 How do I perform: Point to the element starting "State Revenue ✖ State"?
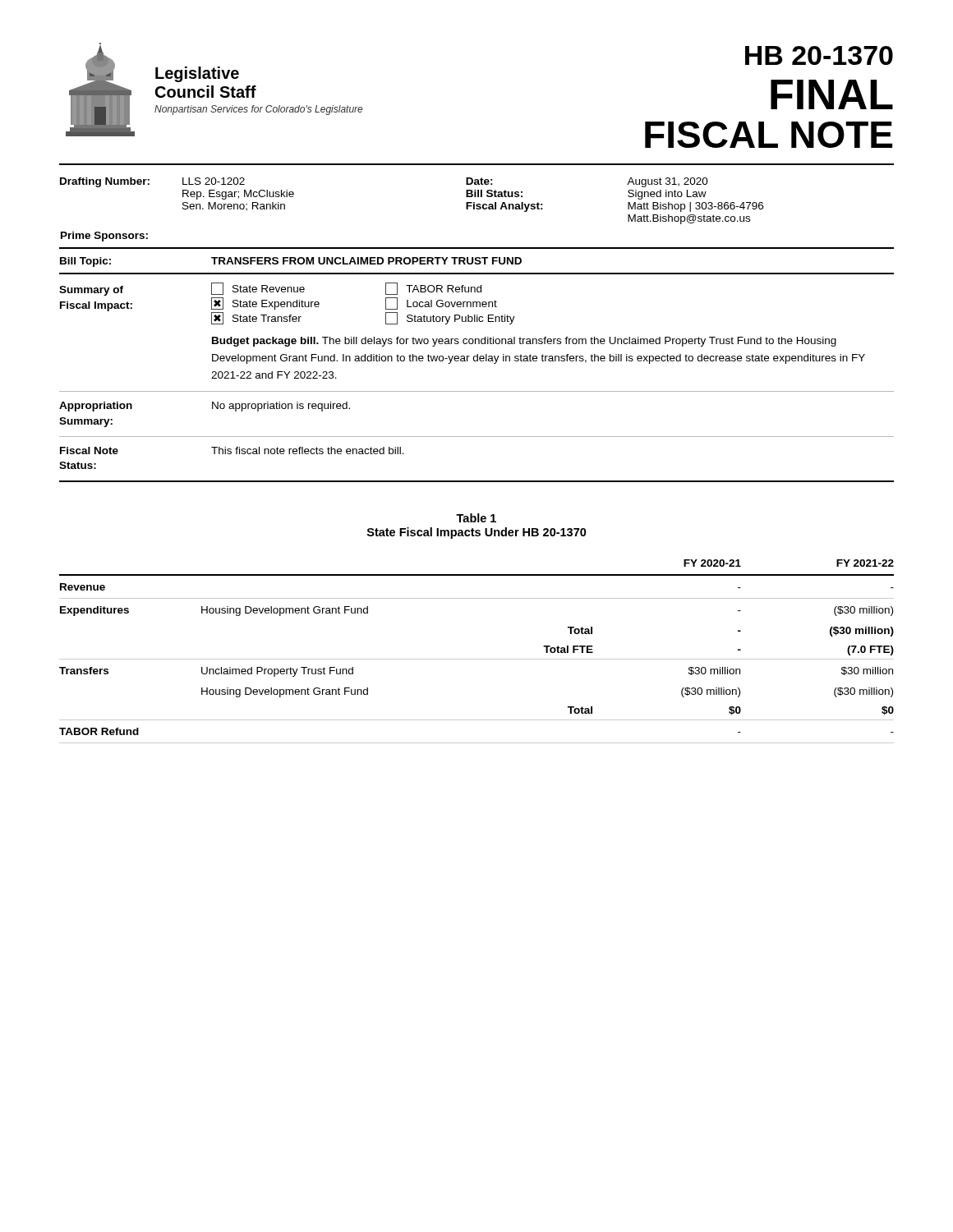tap(553, 333)
